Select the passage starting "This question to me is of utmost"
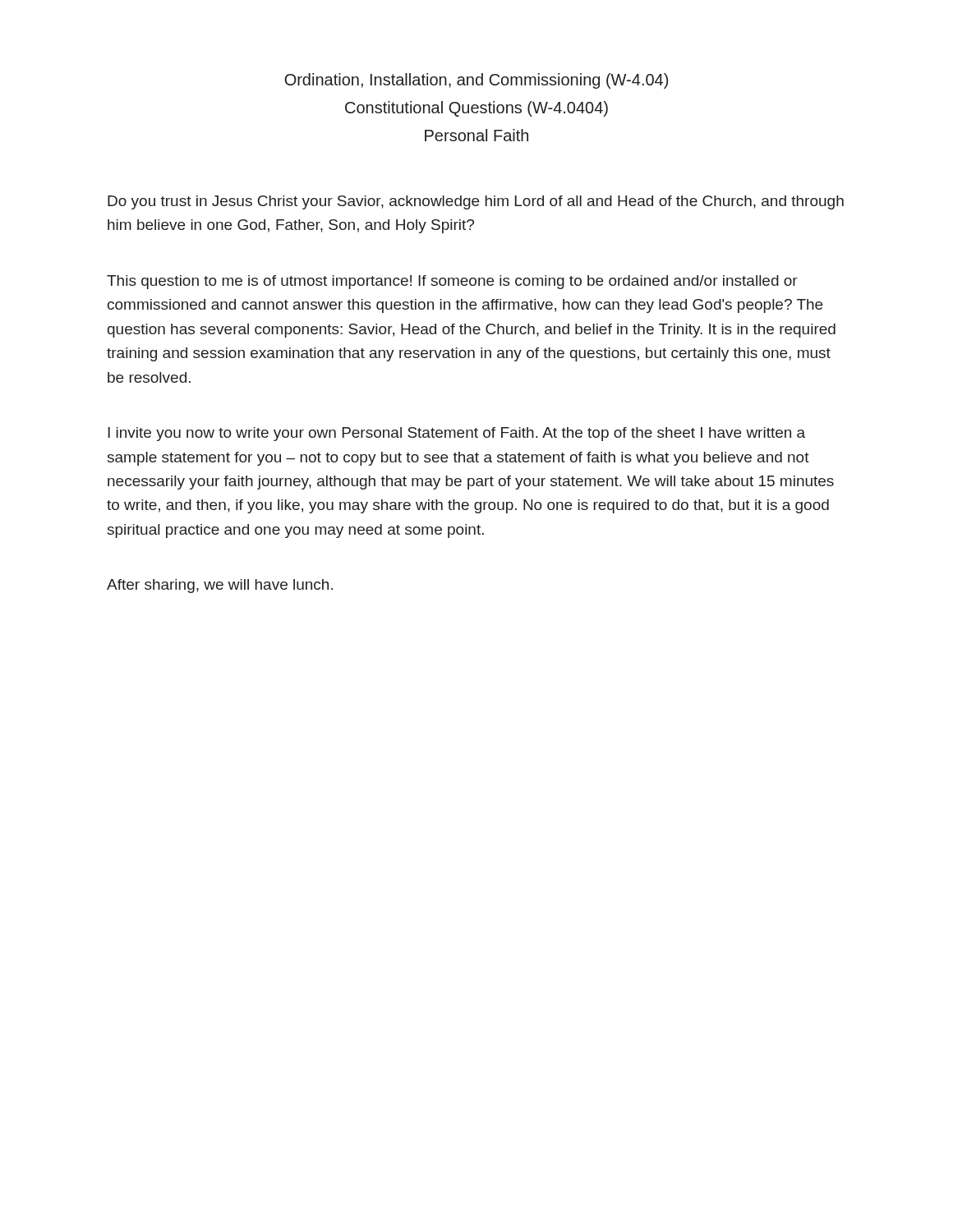The width and height of the screenshot is (953, 1232). (x=472, y=329)
